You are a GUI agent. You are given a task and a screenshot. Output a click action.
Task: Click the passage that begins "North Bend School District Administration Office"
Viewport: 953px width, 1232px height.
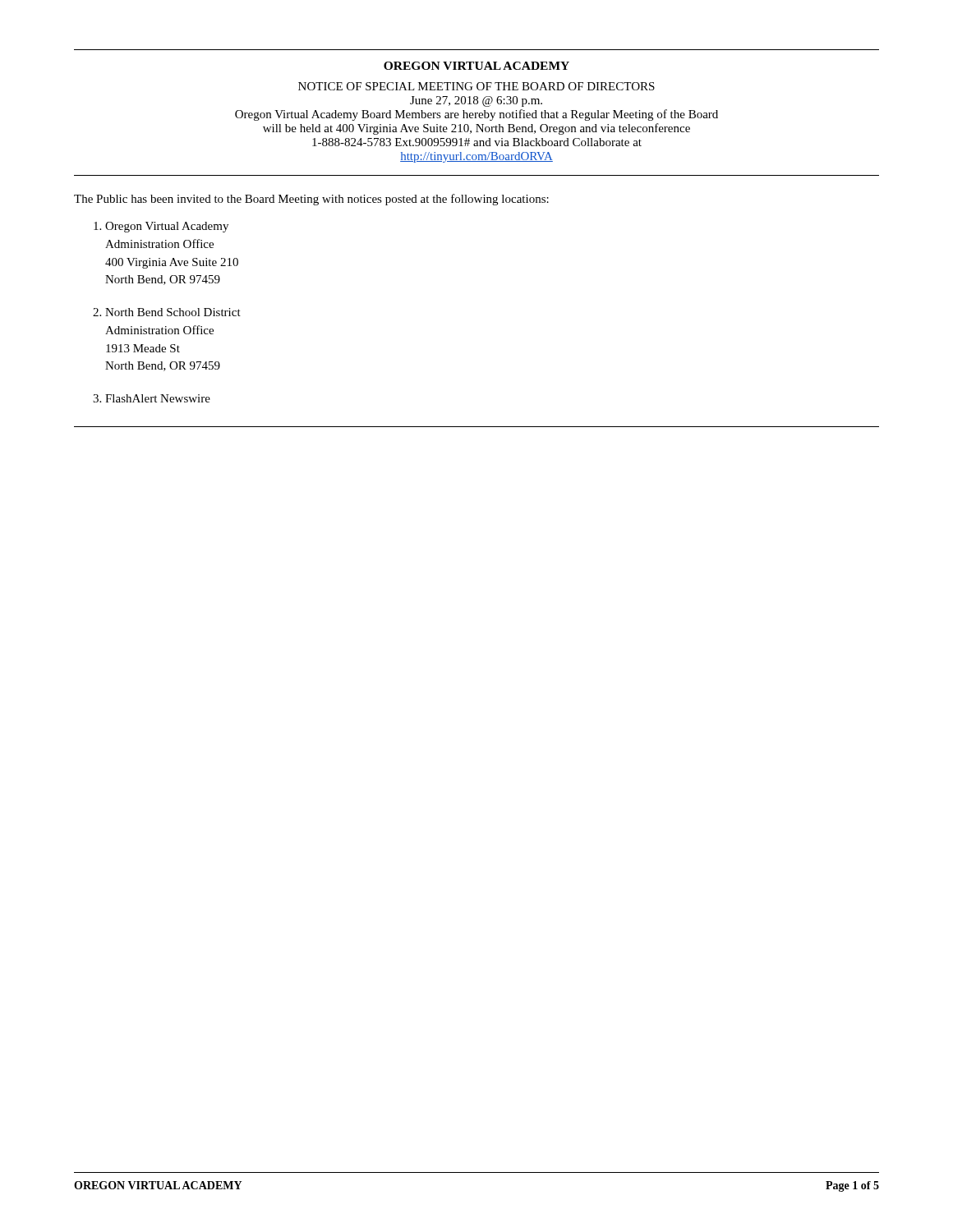pyautogui.click(x=173, y=339)
